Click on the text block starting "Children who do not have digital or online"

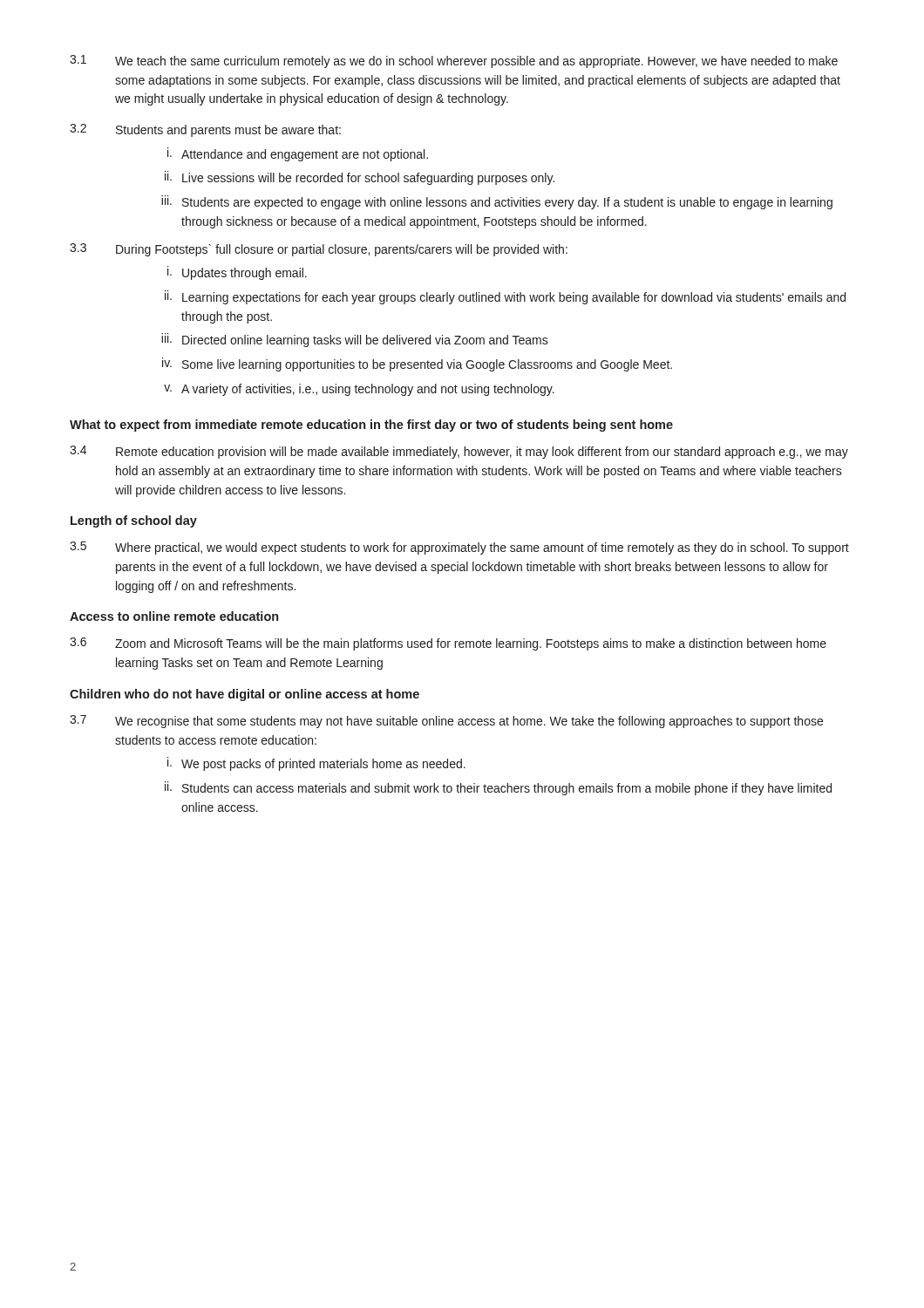click(245, 694)
